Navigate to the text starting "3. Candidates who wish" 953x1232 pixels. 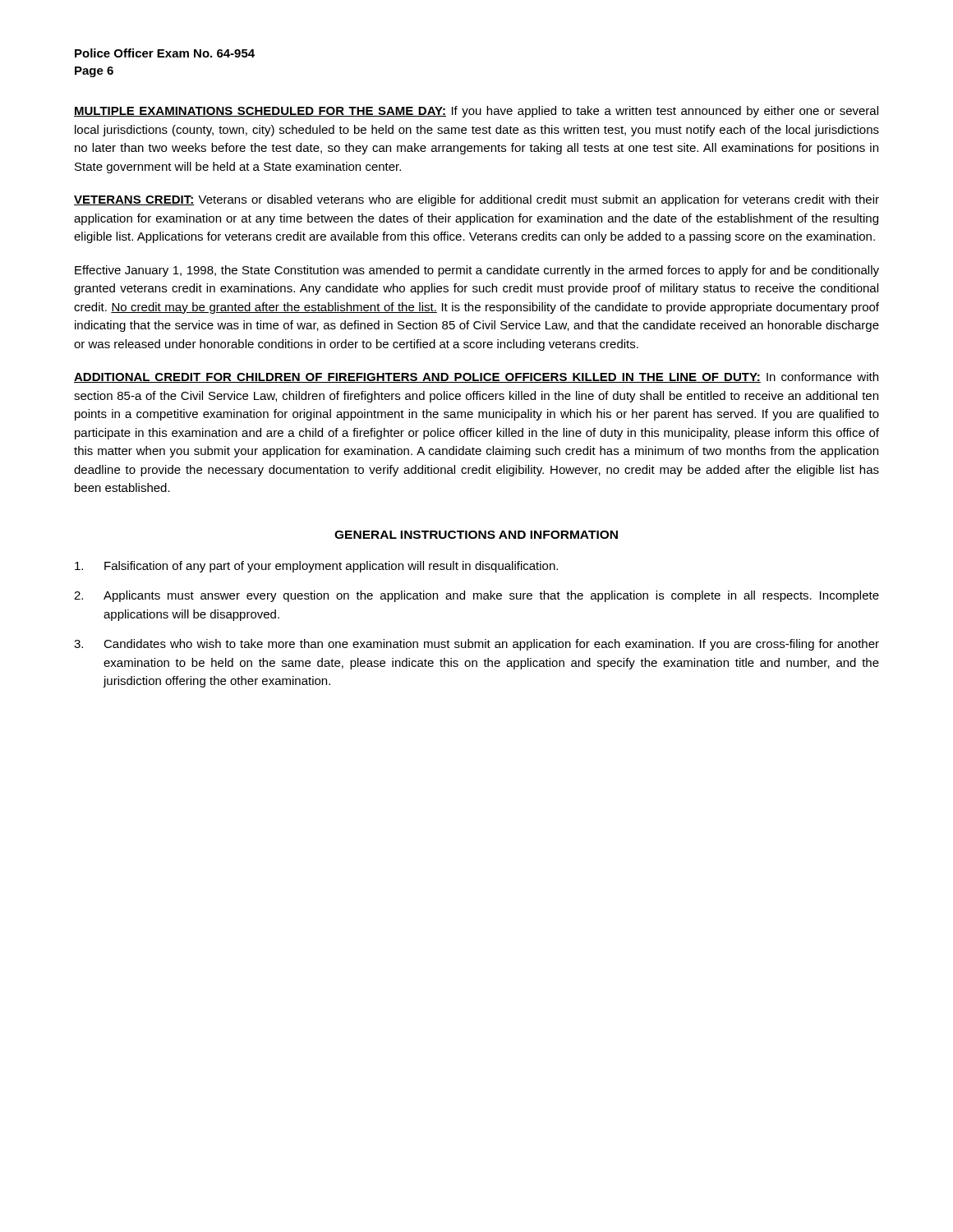point(476,663)
